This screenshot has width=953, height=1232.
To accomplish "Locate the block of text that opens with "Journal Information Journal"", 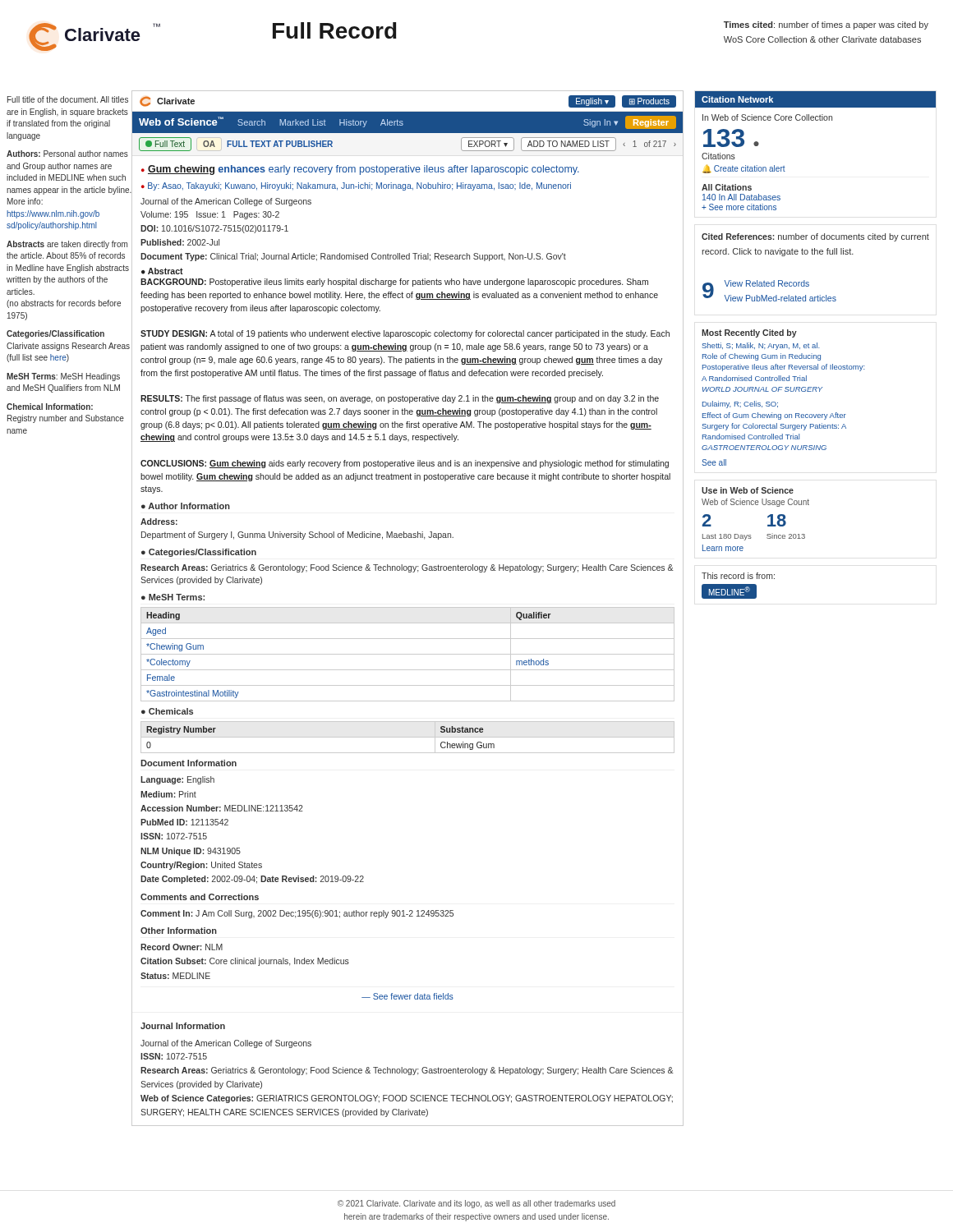I will click(408, 1068).
